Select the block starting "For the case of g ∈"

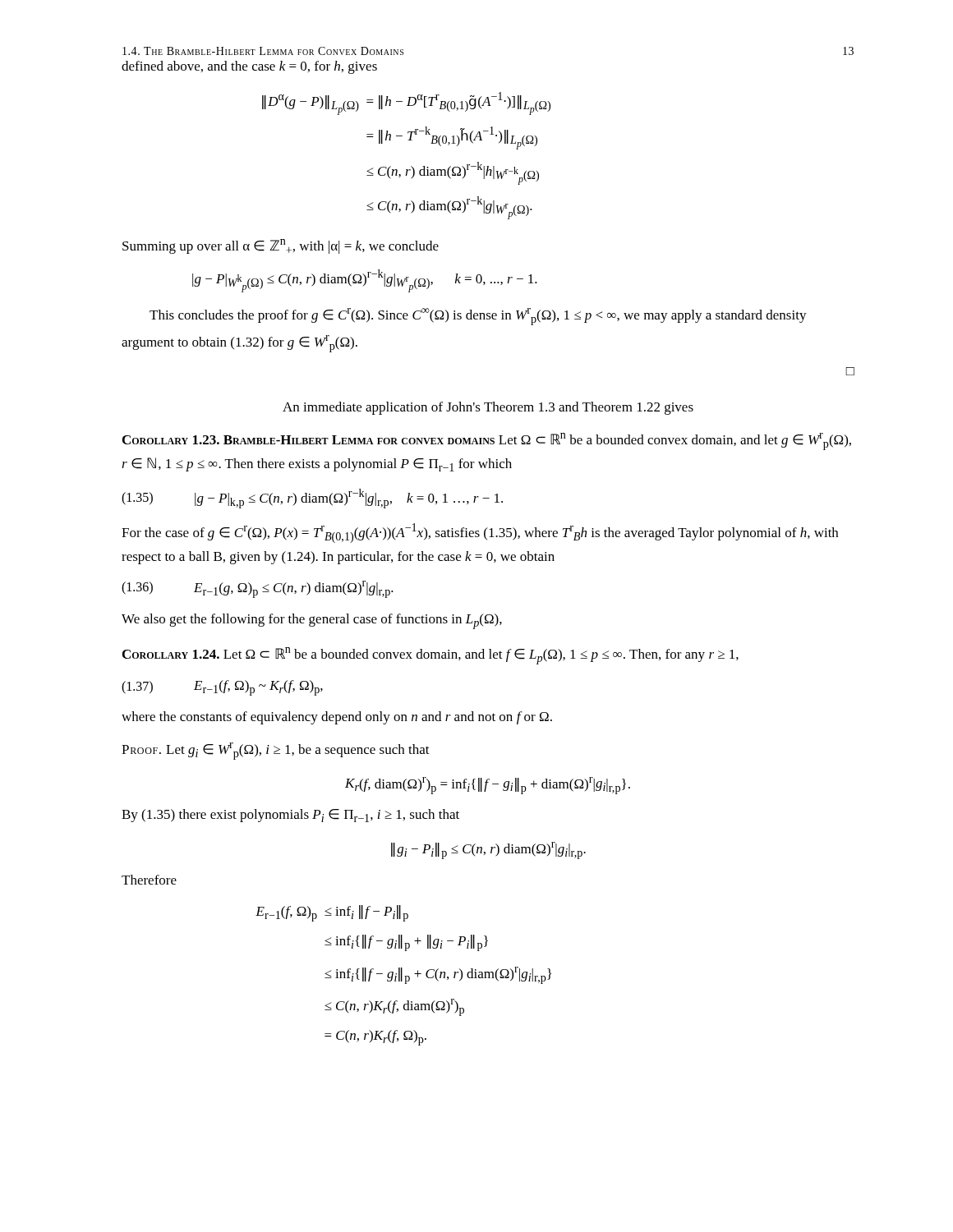click(x=488, y=543)
